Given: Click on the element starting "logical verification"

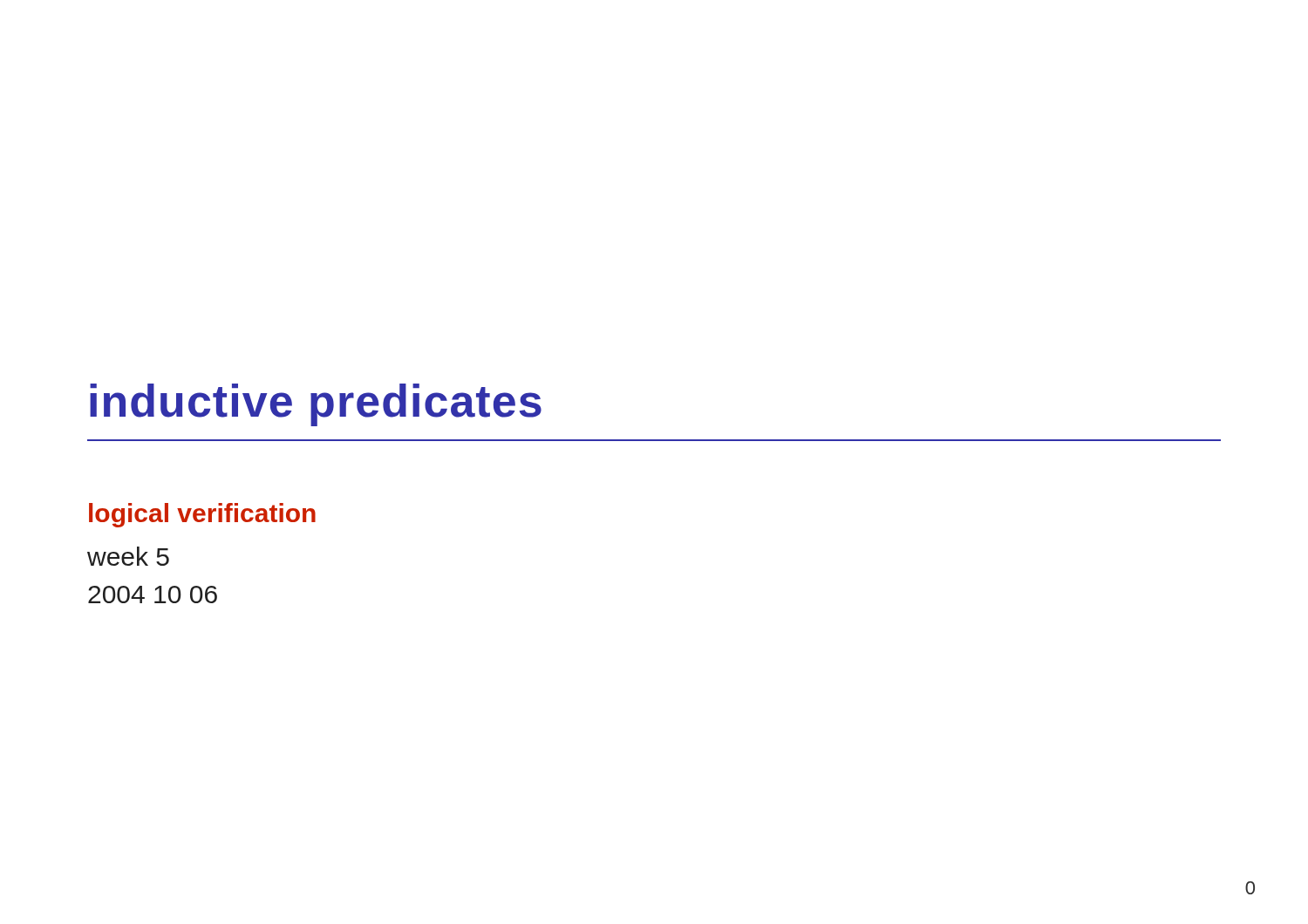Looking at the screenshot, I should (x=202, y=513).
